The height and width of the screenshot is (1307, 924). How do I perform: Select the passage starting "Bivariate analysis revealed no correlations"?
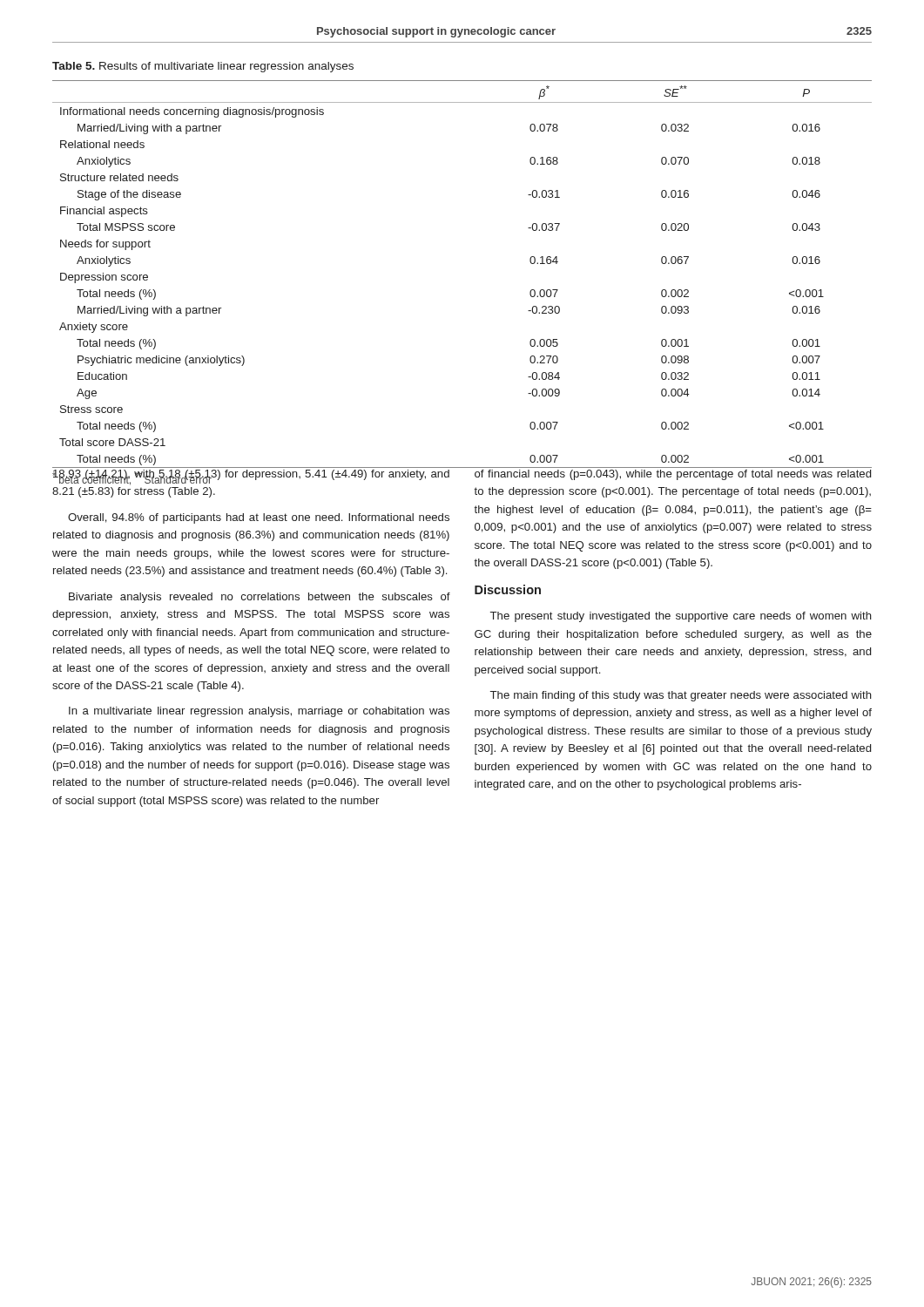click(251, 641)
